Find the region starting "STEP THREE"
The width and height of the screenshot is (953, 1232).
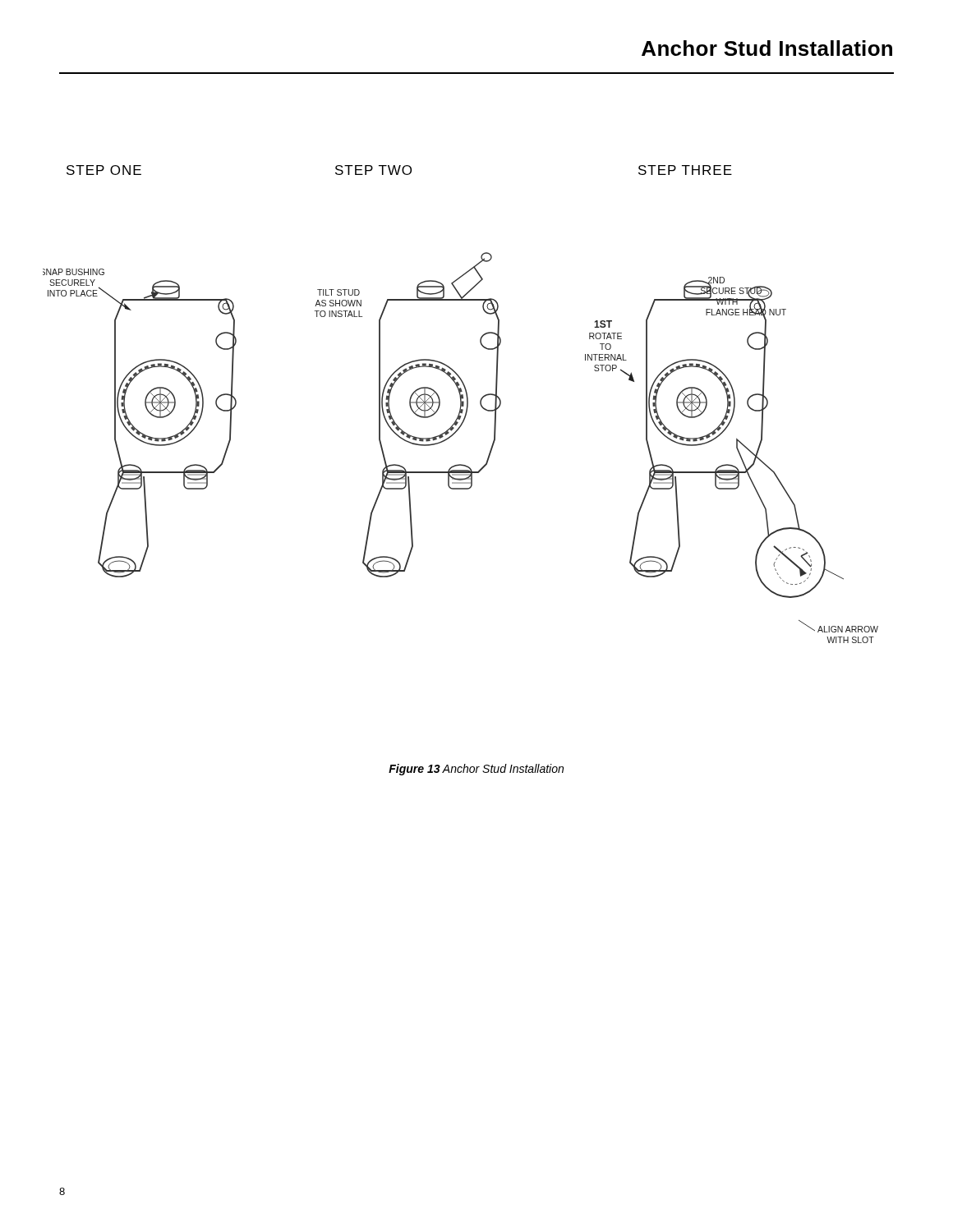685,170
